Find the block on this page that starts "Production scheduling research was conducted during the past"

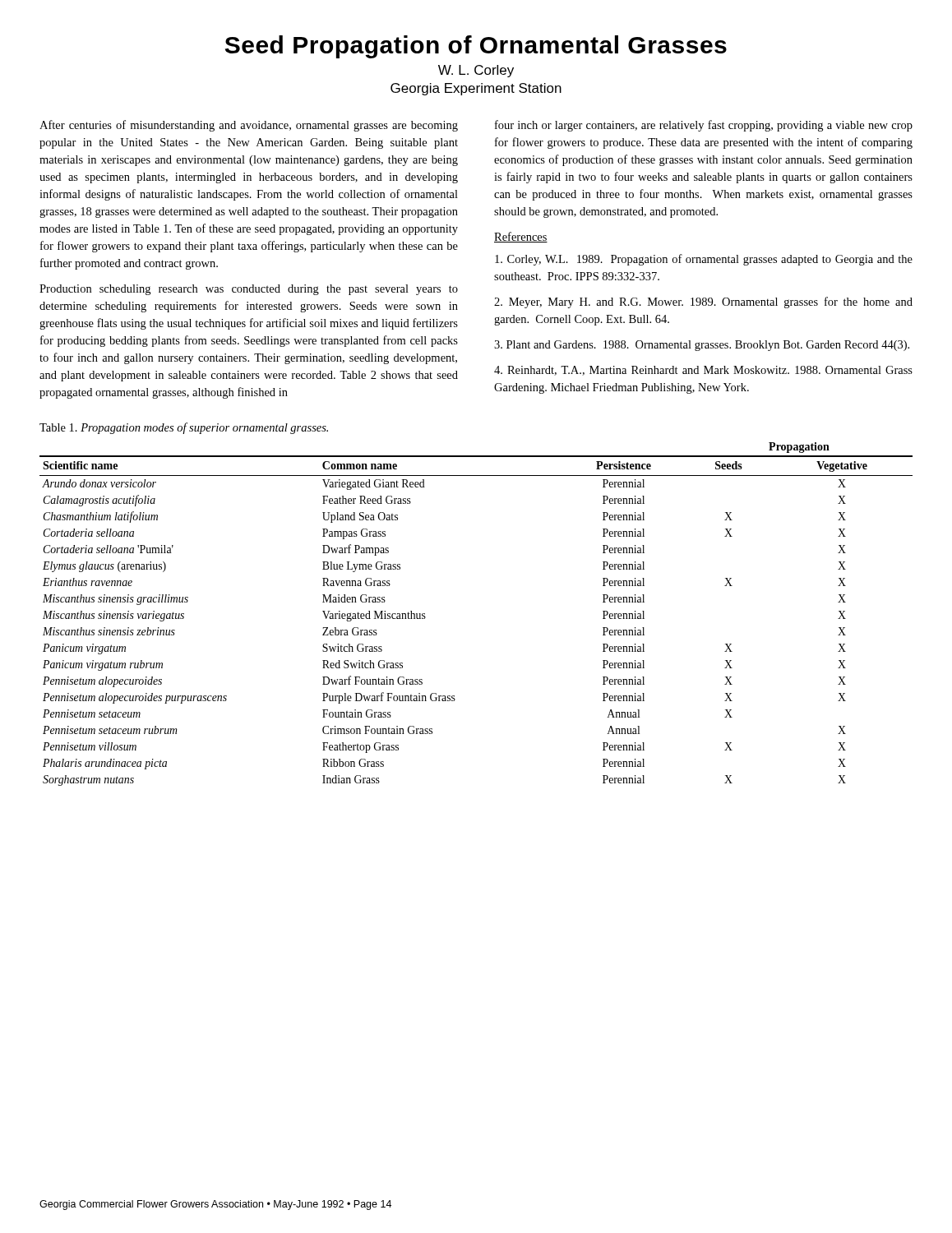(x=249, y=341)
